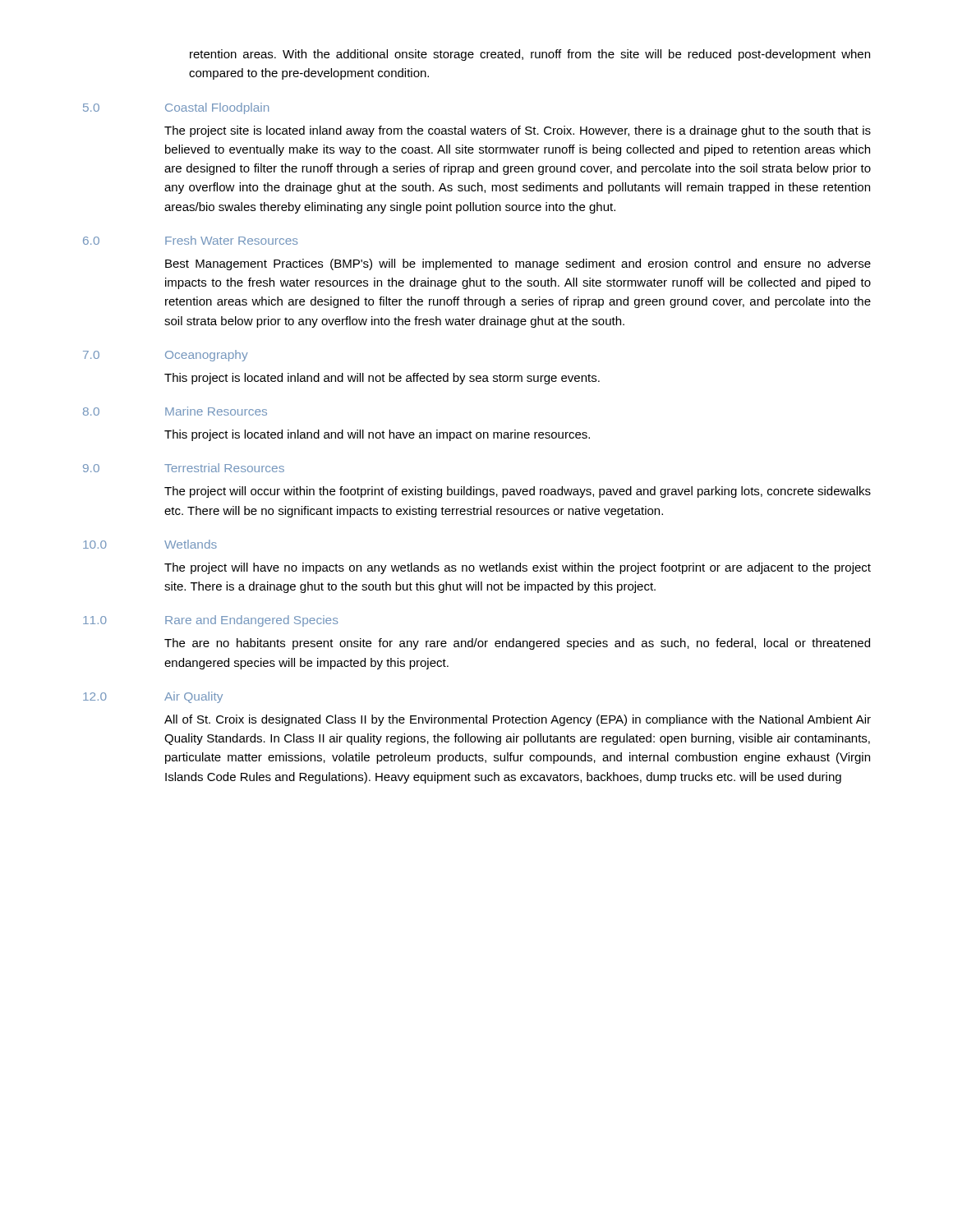Click on the text block that reads "All of St. Croix is"

[518, 748]
